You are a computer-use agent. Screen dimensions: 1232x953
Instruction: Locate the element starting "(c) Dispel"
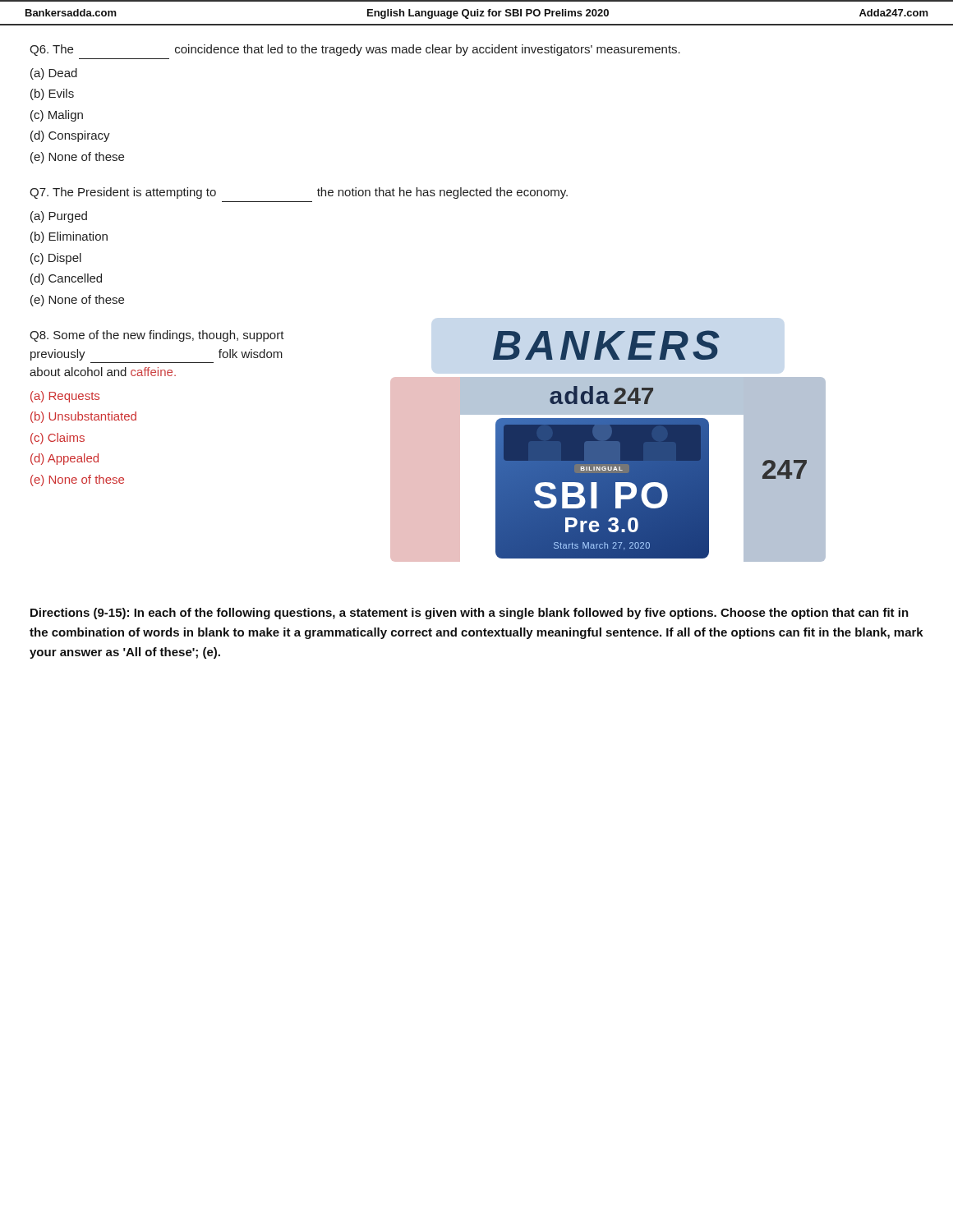[x=56, y=257]
